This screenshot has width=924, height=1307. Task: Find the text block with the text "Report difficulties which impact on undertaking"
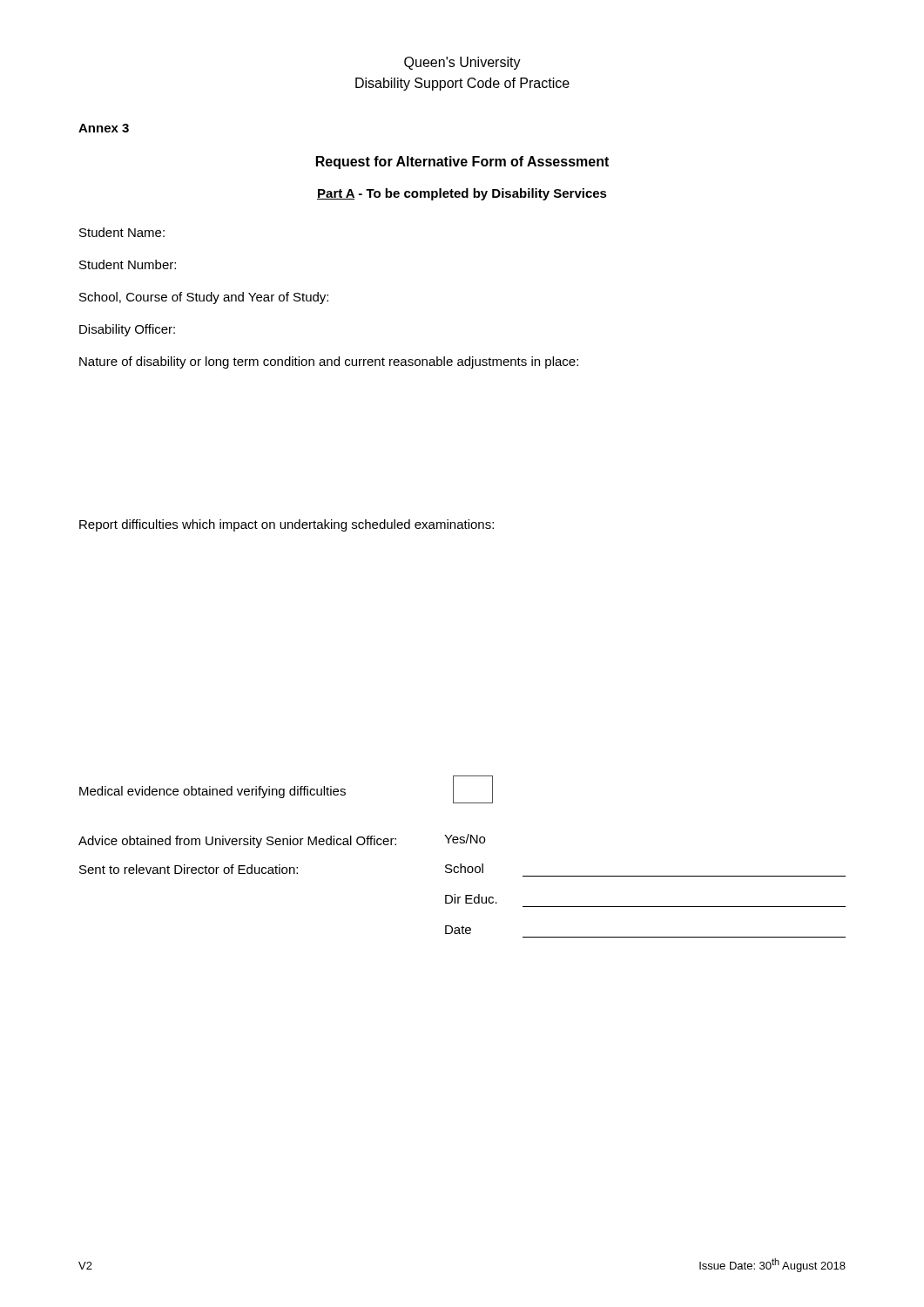coord(287,524)
